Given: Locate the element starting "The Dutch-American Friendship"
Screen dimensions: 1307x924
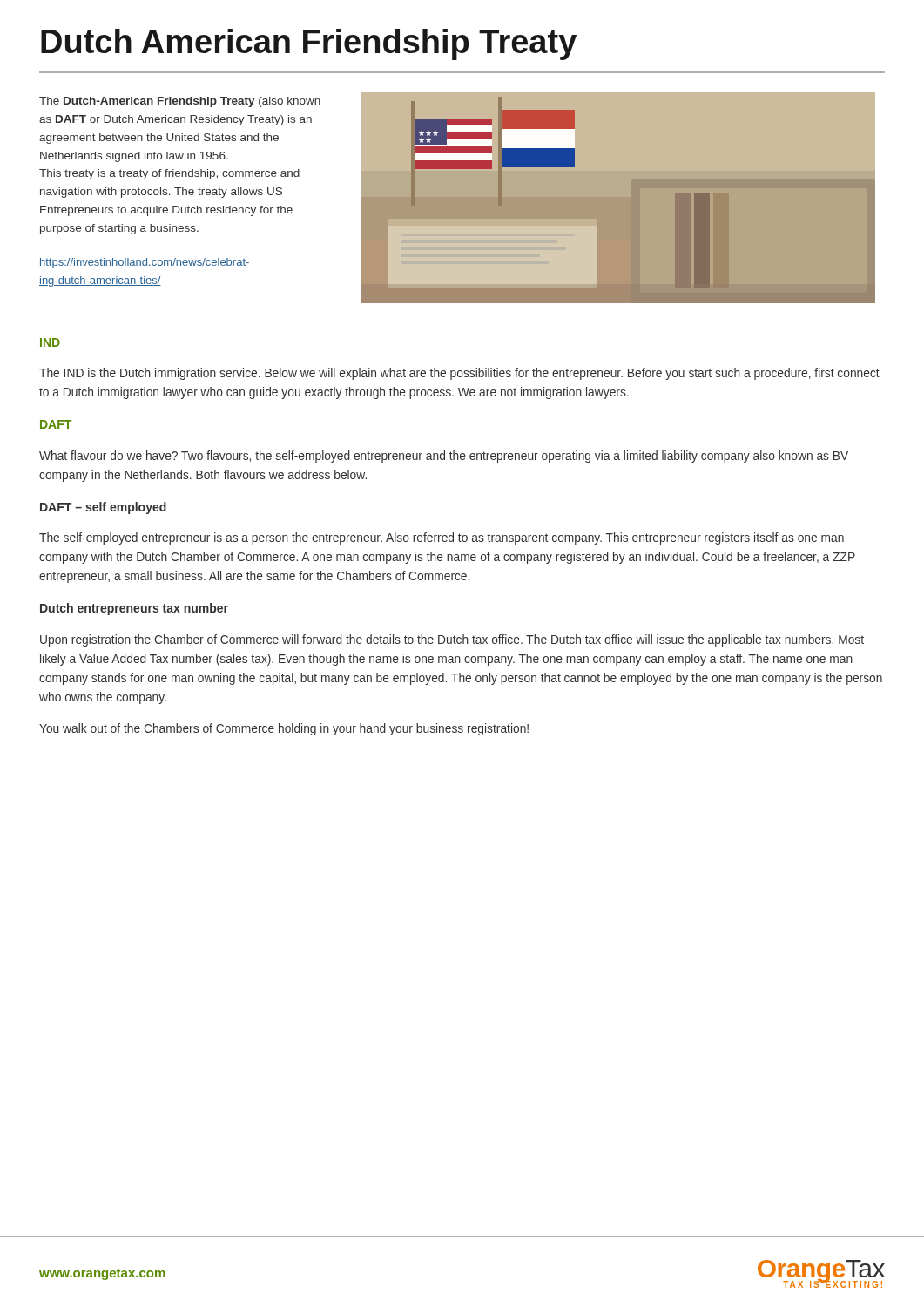Looking at the screenshot, I should [187, 165].
